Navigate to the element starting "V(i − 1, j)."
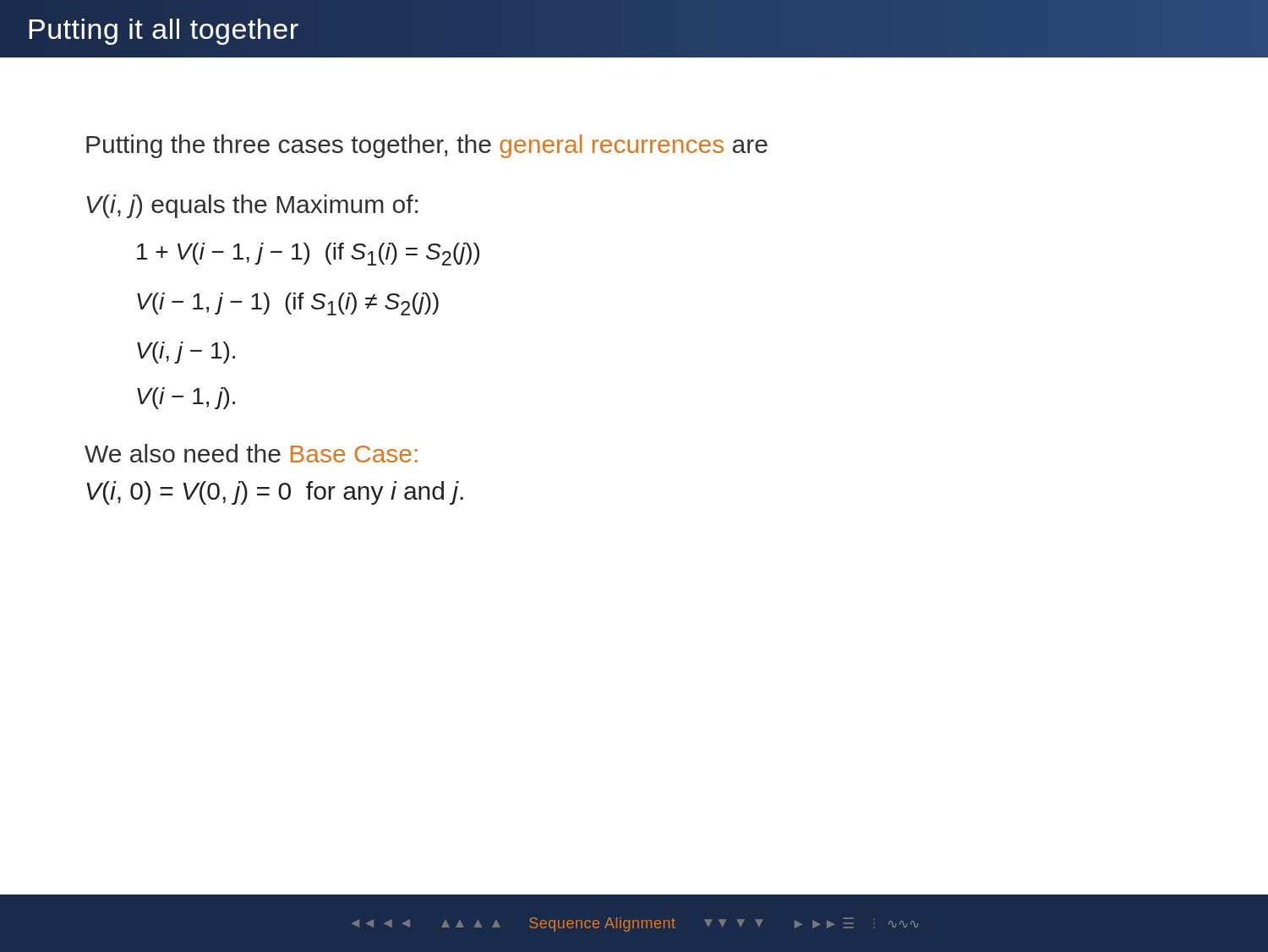The height and width of the screenshot is (952, 1268). 186,396
